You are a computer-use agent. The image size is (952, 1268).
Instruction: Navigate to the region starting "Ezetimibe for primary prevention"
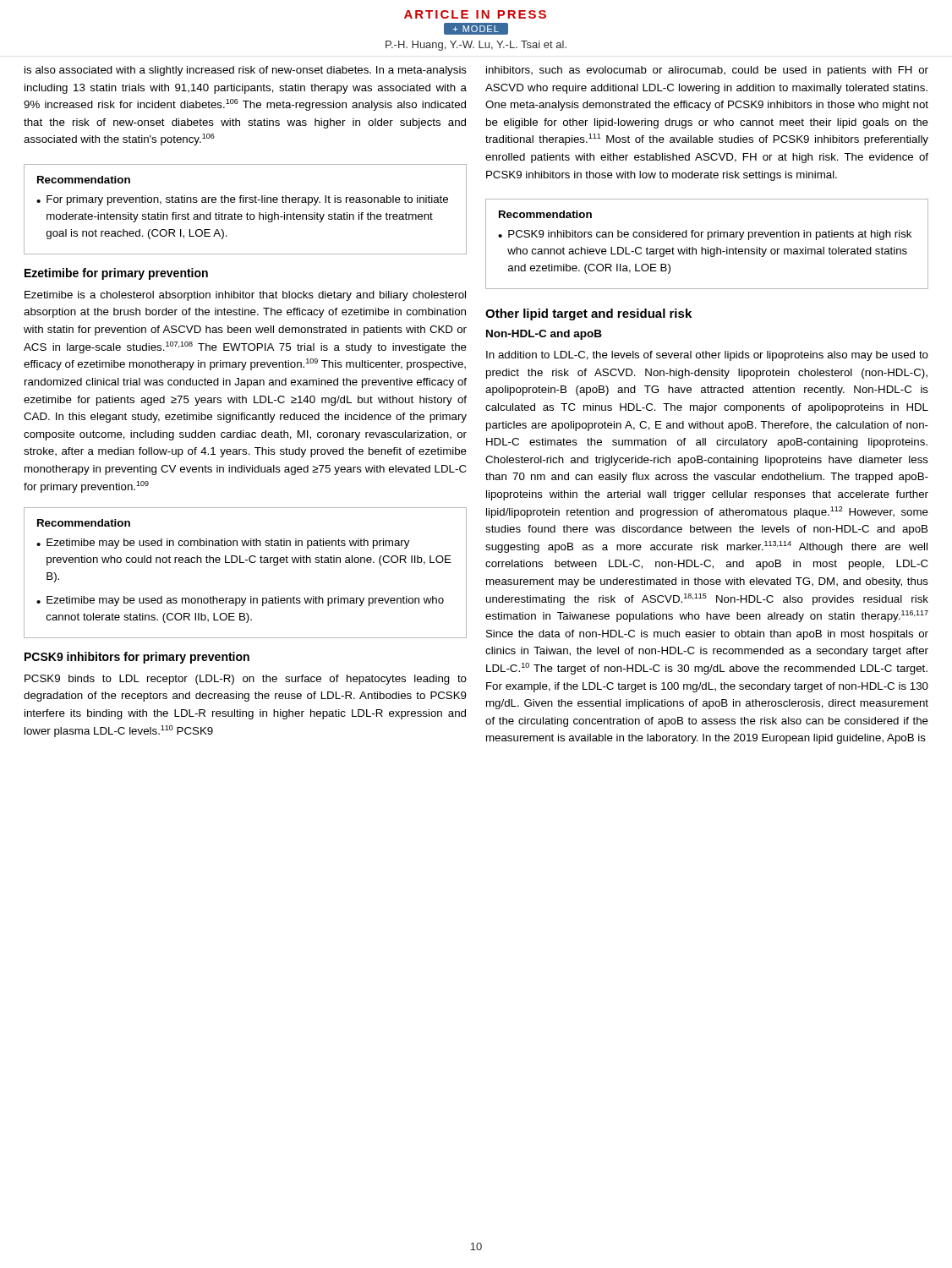[x=116, y=273]
